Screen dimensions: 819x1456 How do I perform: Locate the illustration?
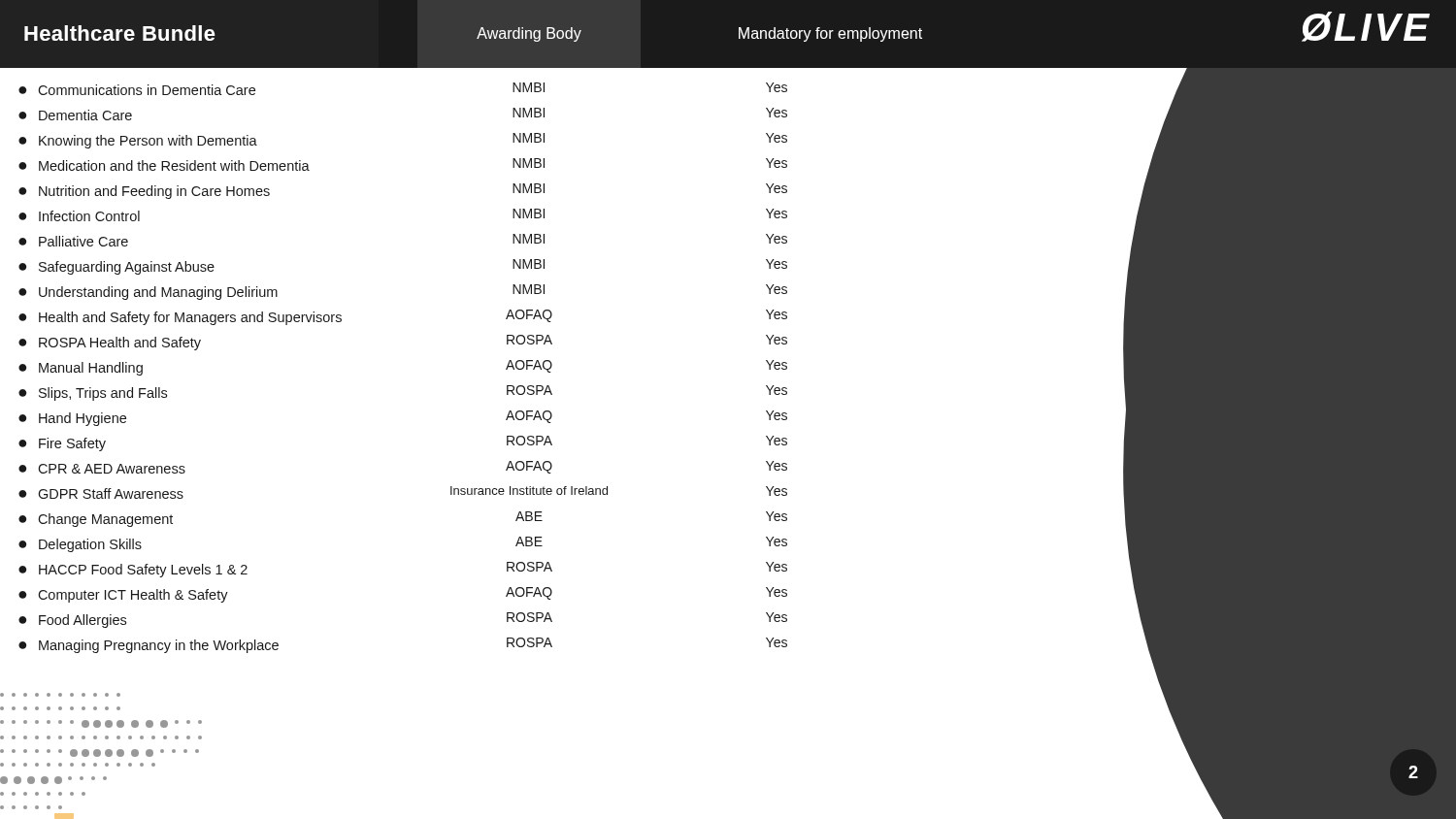pyautogui.click(x=150, y=756)
